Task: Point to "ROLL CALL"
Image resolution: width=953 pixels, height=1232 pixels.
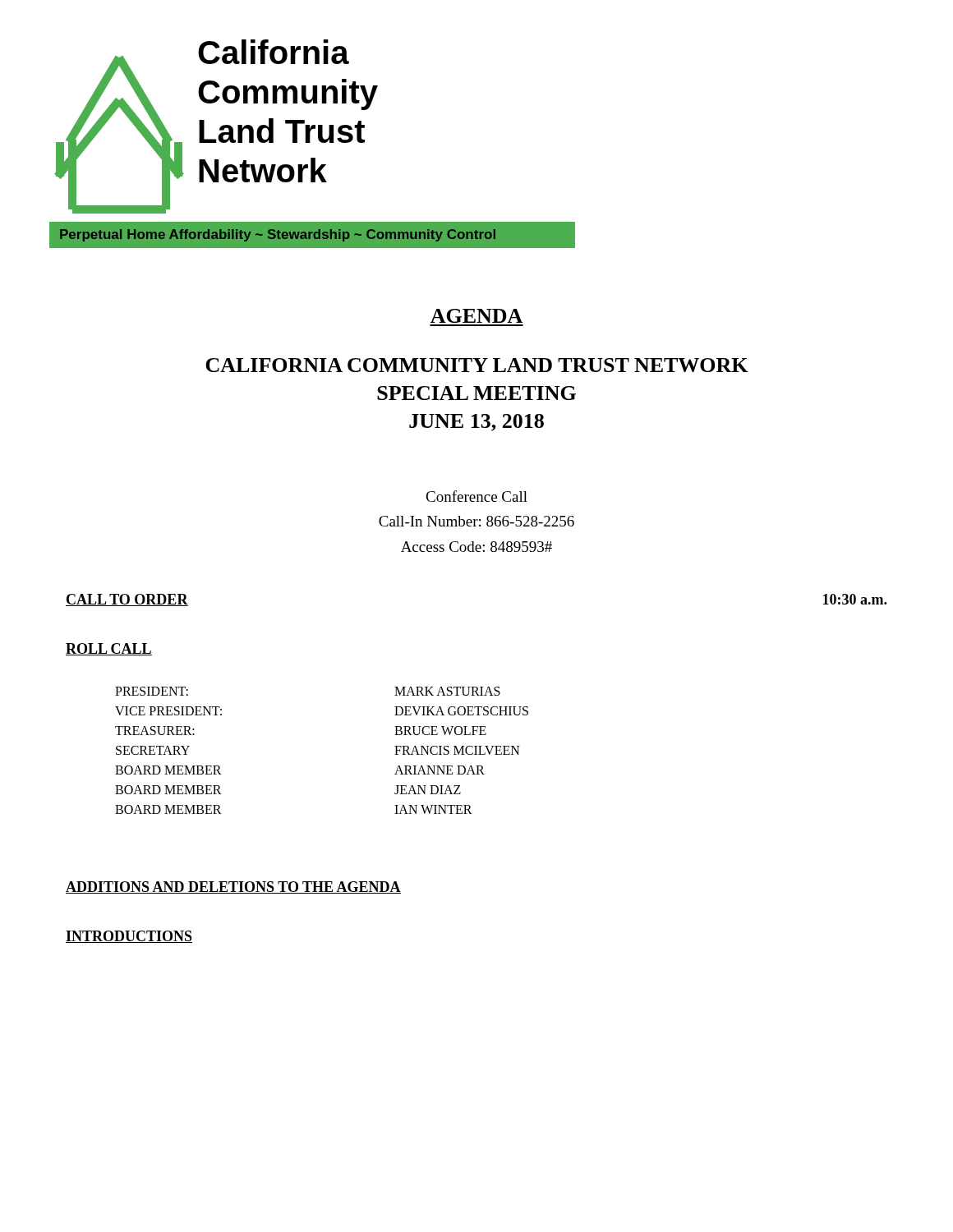Action: click(x=109, y=649)
